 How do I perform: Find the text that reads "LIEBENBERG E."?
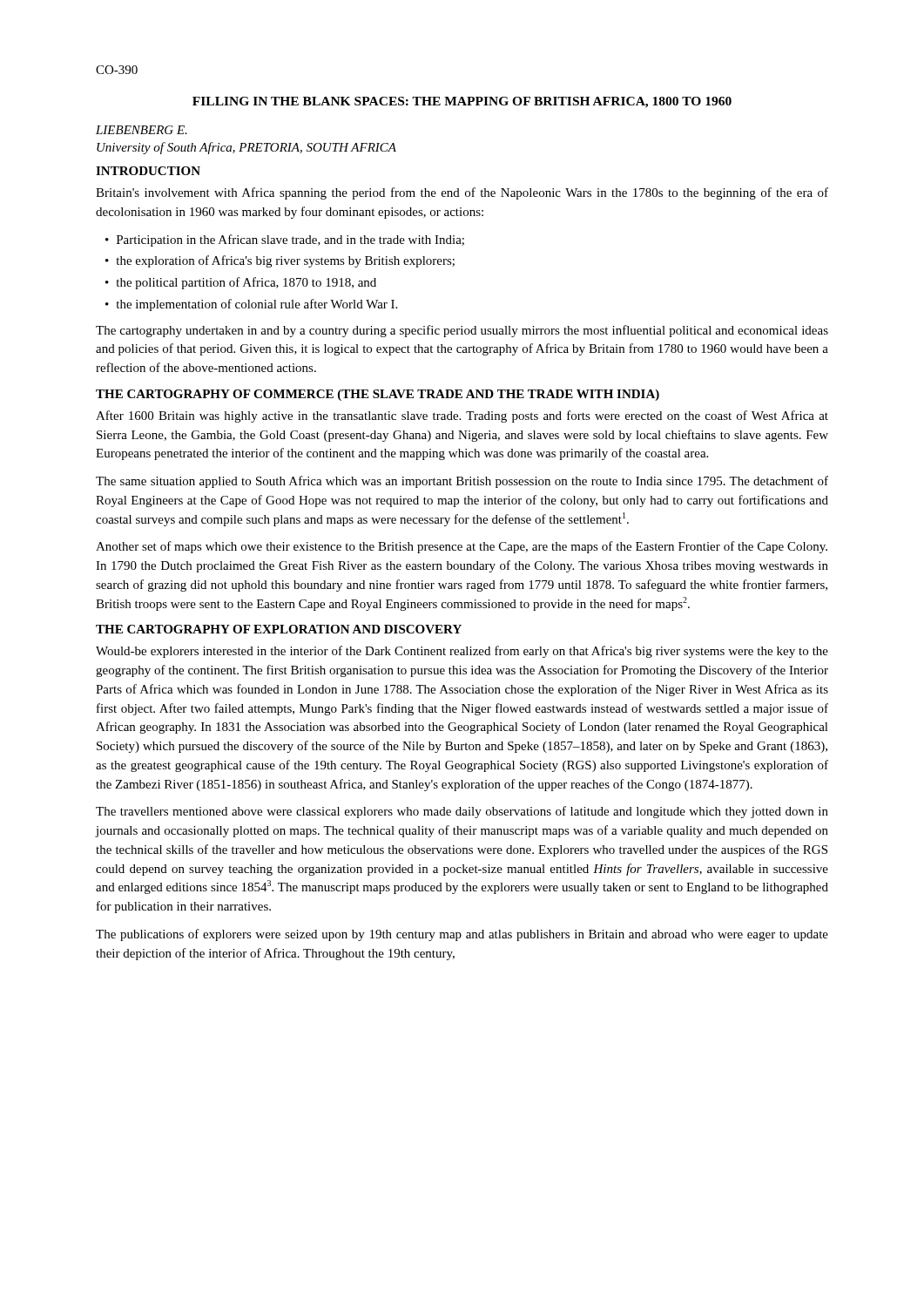[x=142, y=130]
